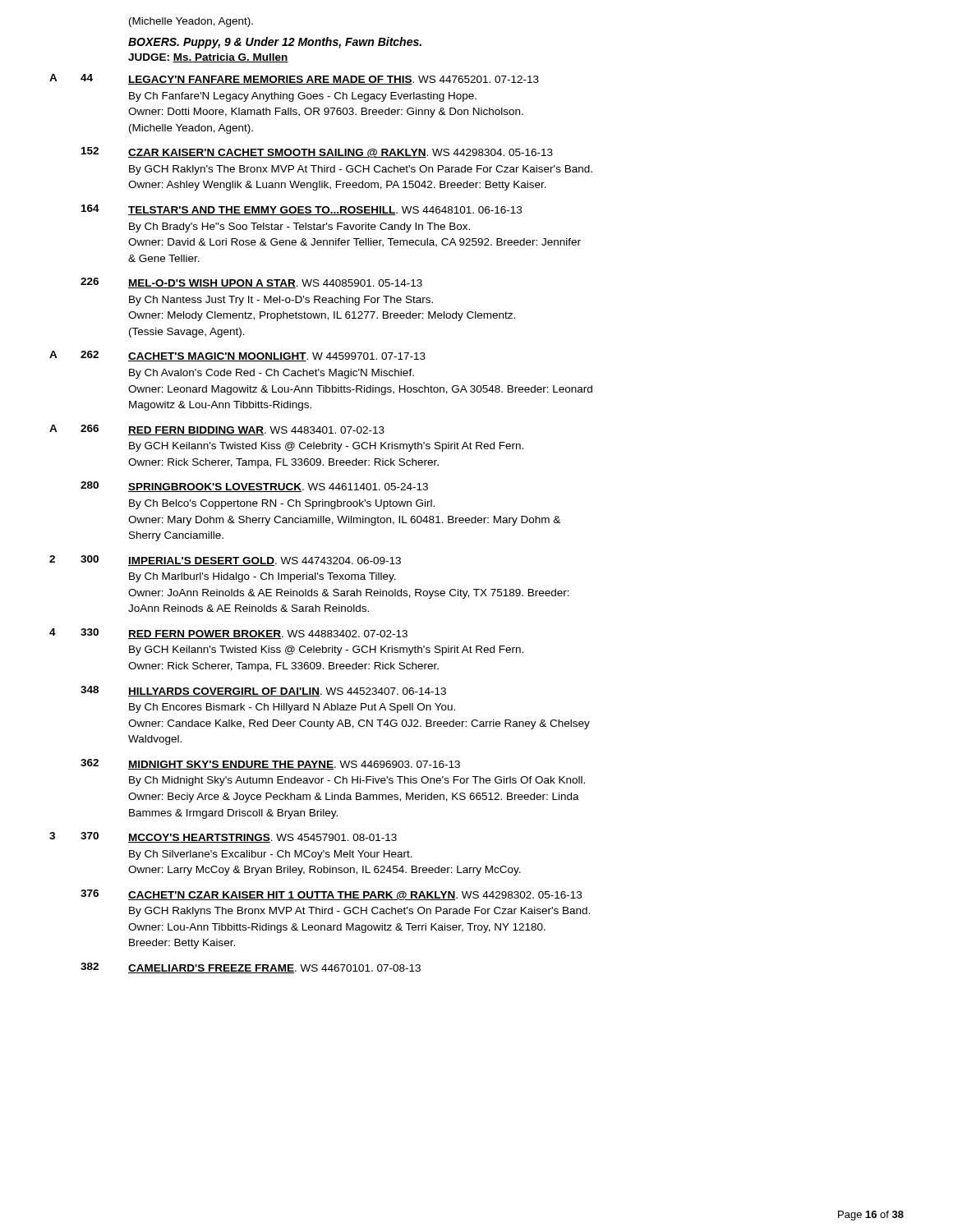Select the section header
953x1232 pixels.
(x=275, y=42)
